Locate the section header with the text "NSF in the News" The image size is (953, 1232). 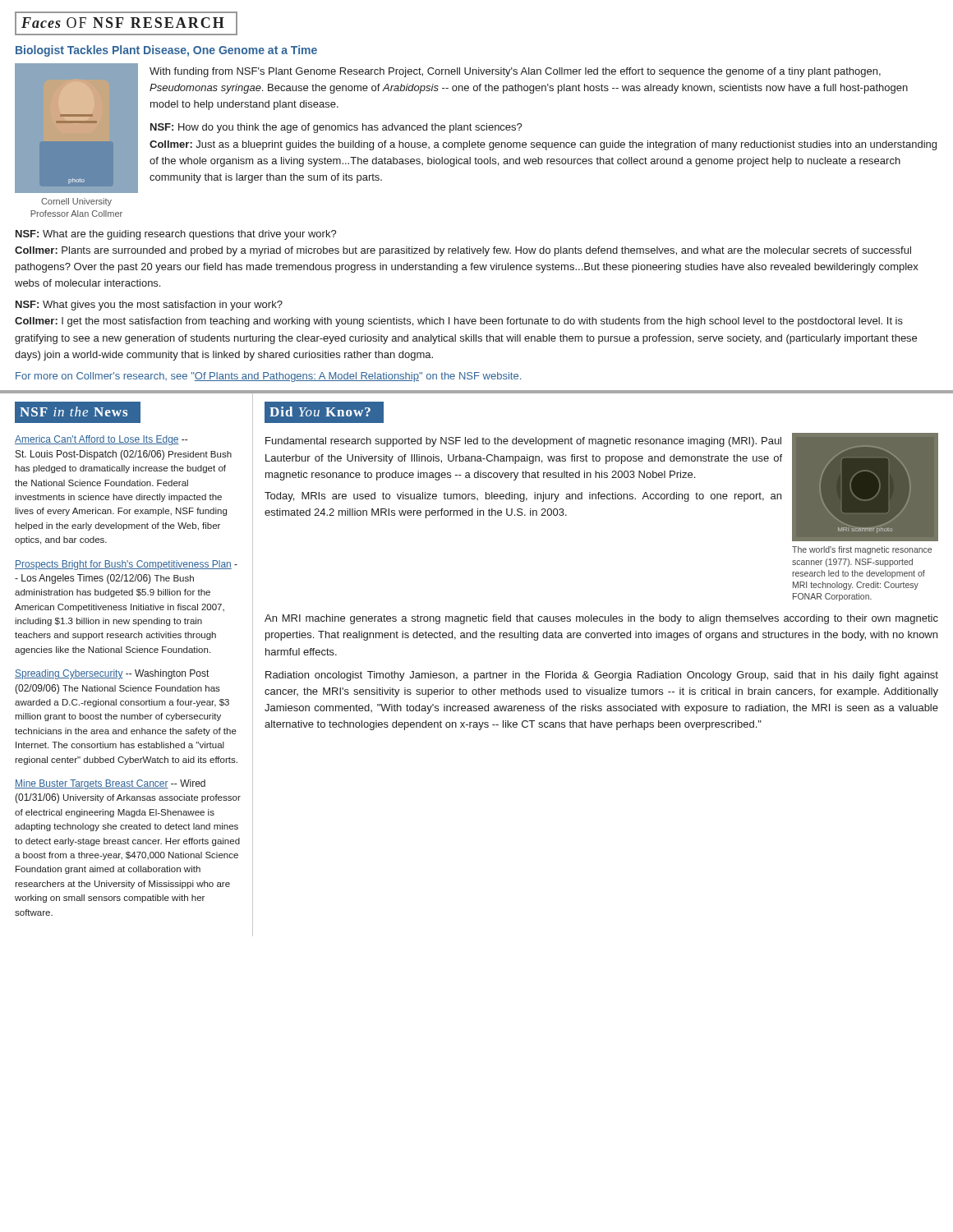74,412
